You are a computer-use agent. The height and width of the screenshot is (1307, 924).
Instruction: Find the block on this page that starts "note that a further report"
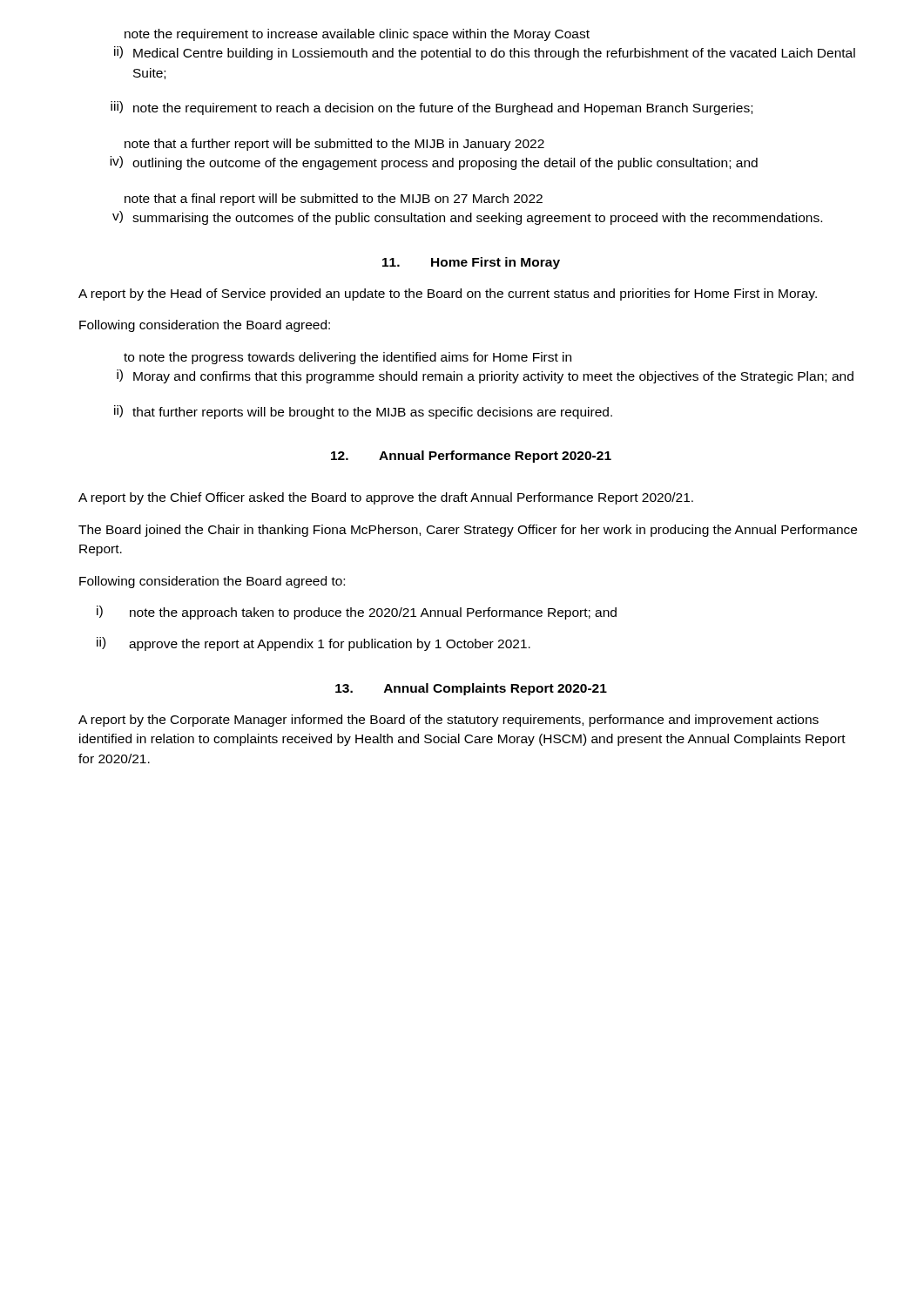click(x=471, y=154)
